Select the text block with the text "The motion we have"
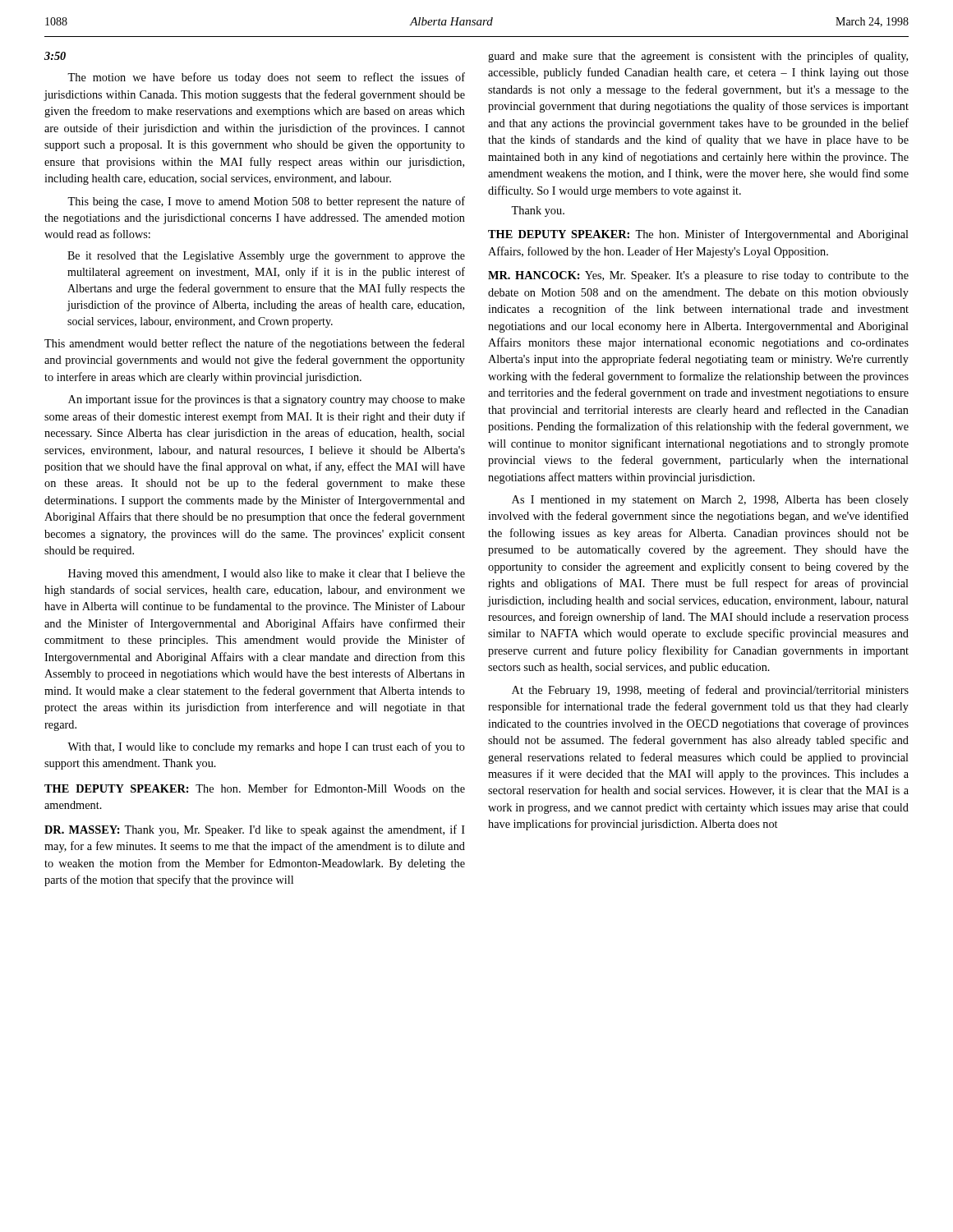953x1232 pixels. pos(255,128)
